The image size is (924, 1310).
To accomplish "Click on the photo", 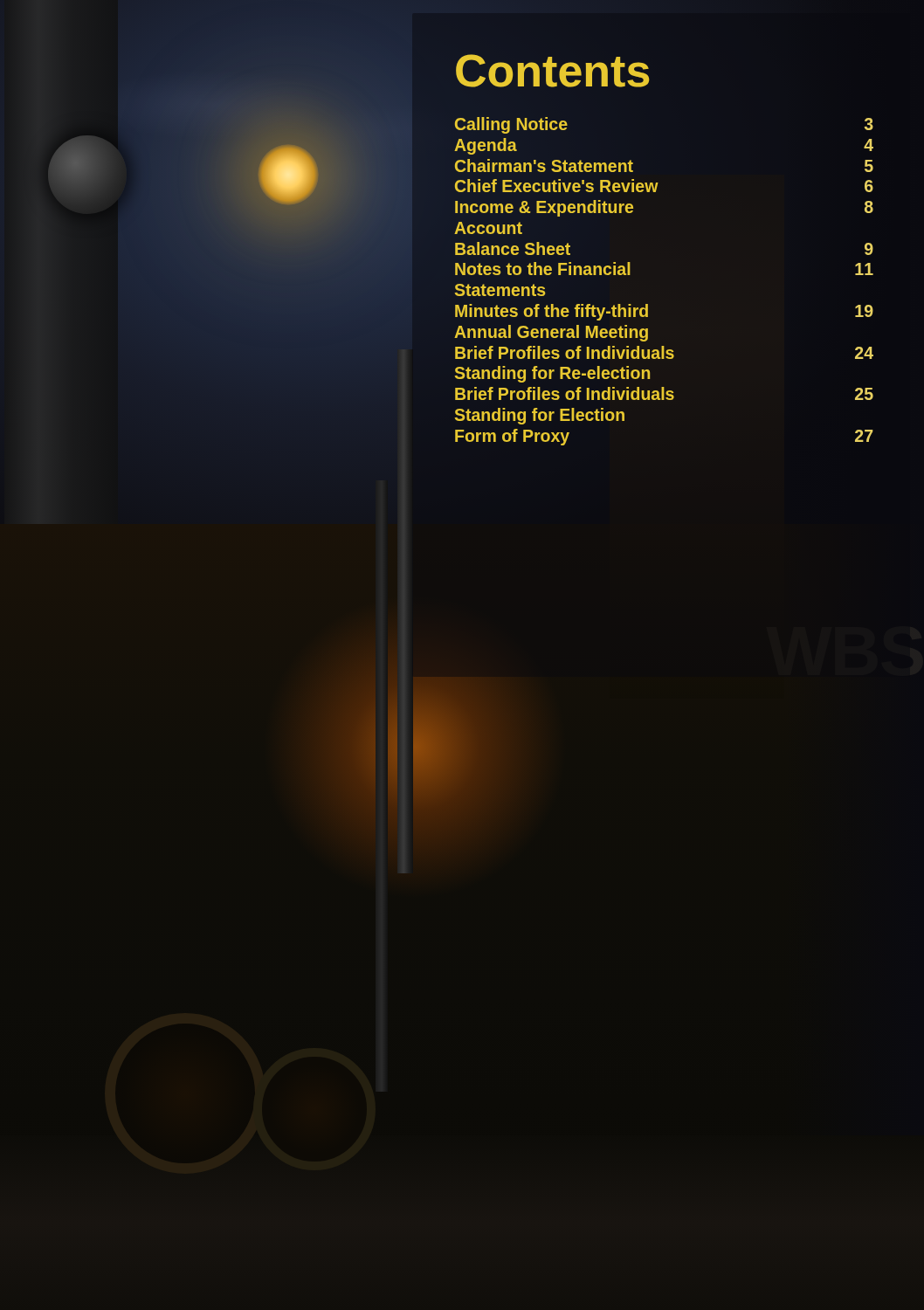I will (462, 655).
